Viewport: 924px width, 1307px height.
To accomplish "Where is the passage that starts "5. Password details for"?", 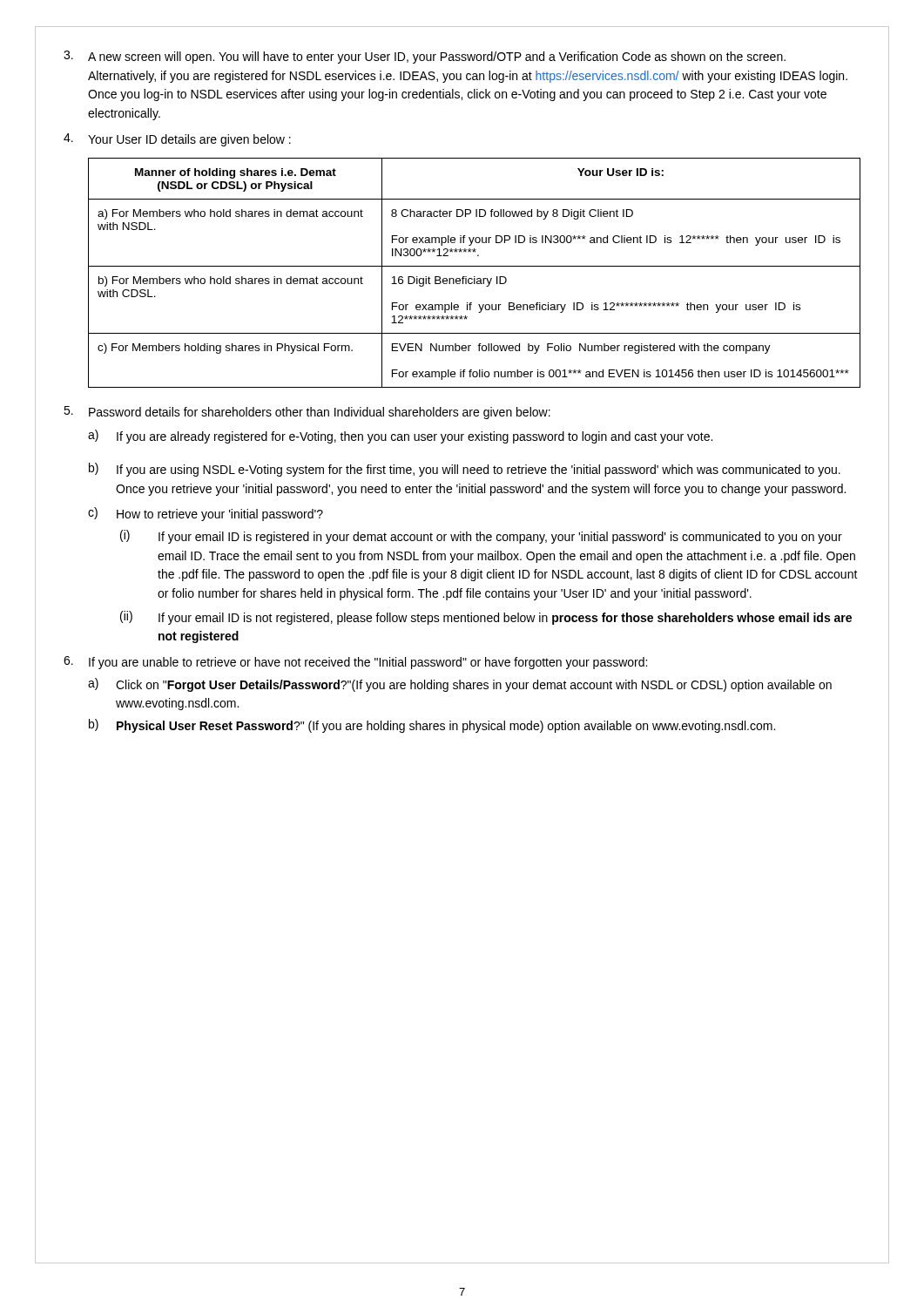I will click(x=462, y=413).
